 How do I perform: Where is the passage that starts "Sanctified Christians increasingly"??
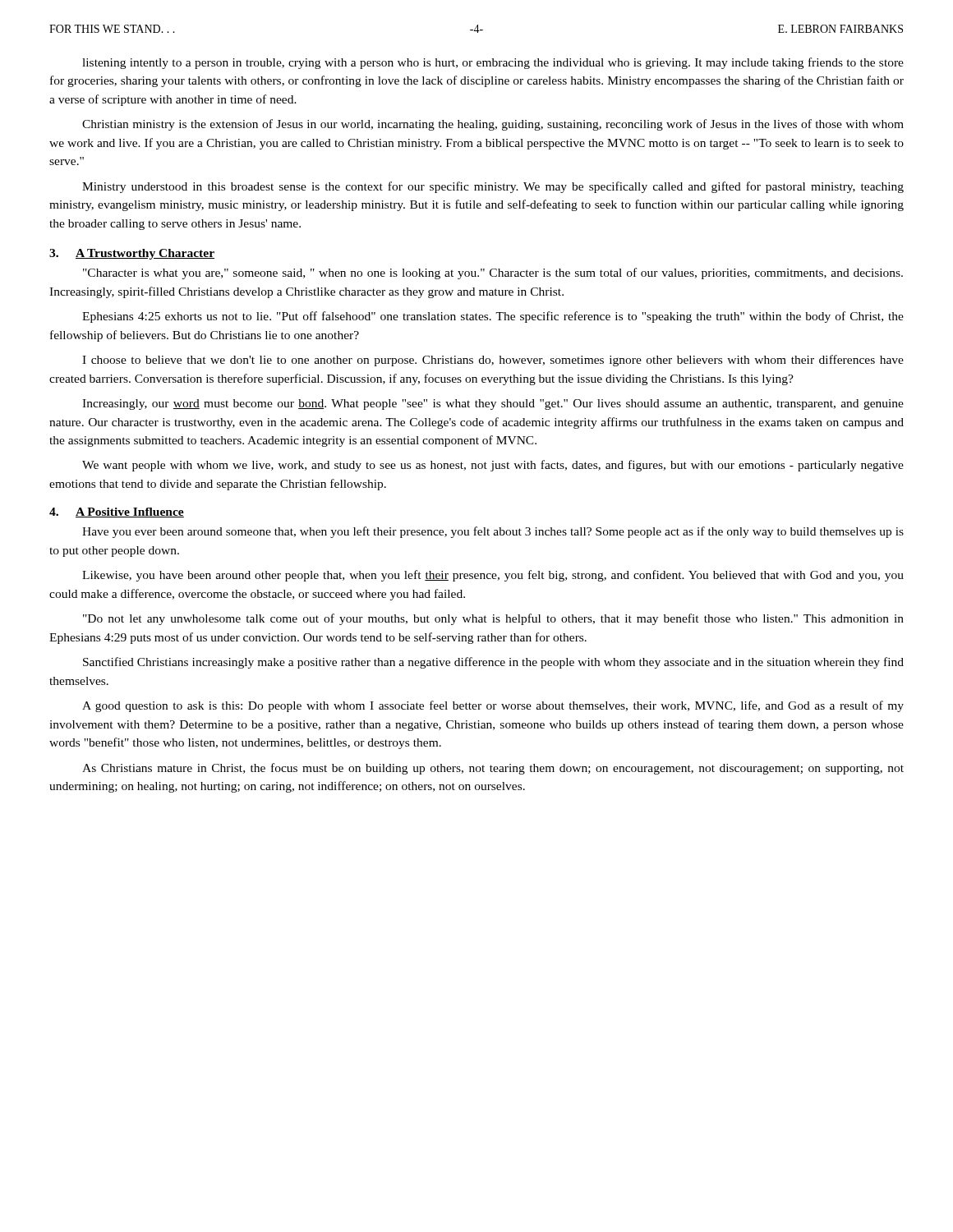[476, 672]
